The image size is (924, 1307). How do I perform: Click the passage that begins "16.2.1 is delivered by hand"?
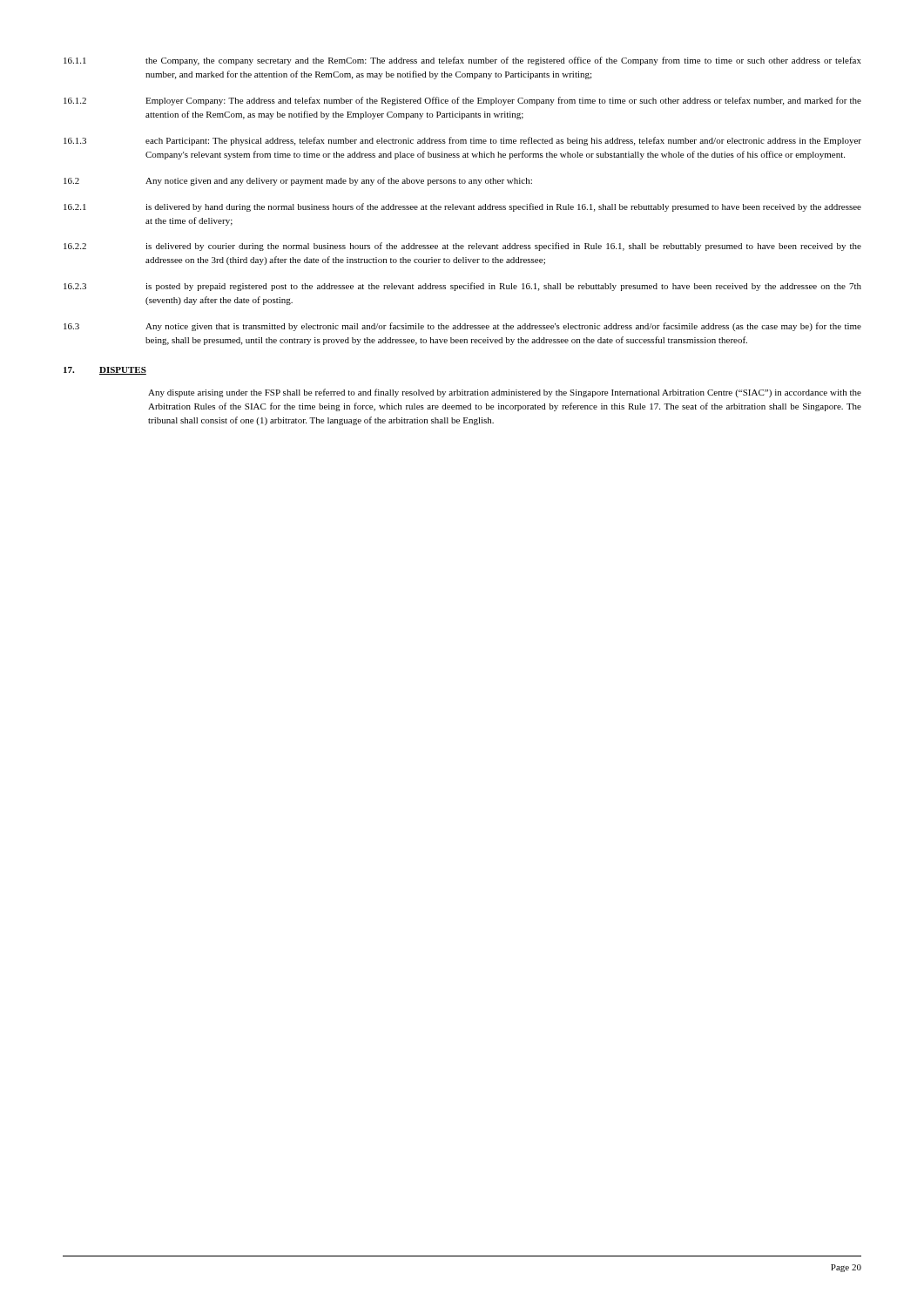coord(462,214)
